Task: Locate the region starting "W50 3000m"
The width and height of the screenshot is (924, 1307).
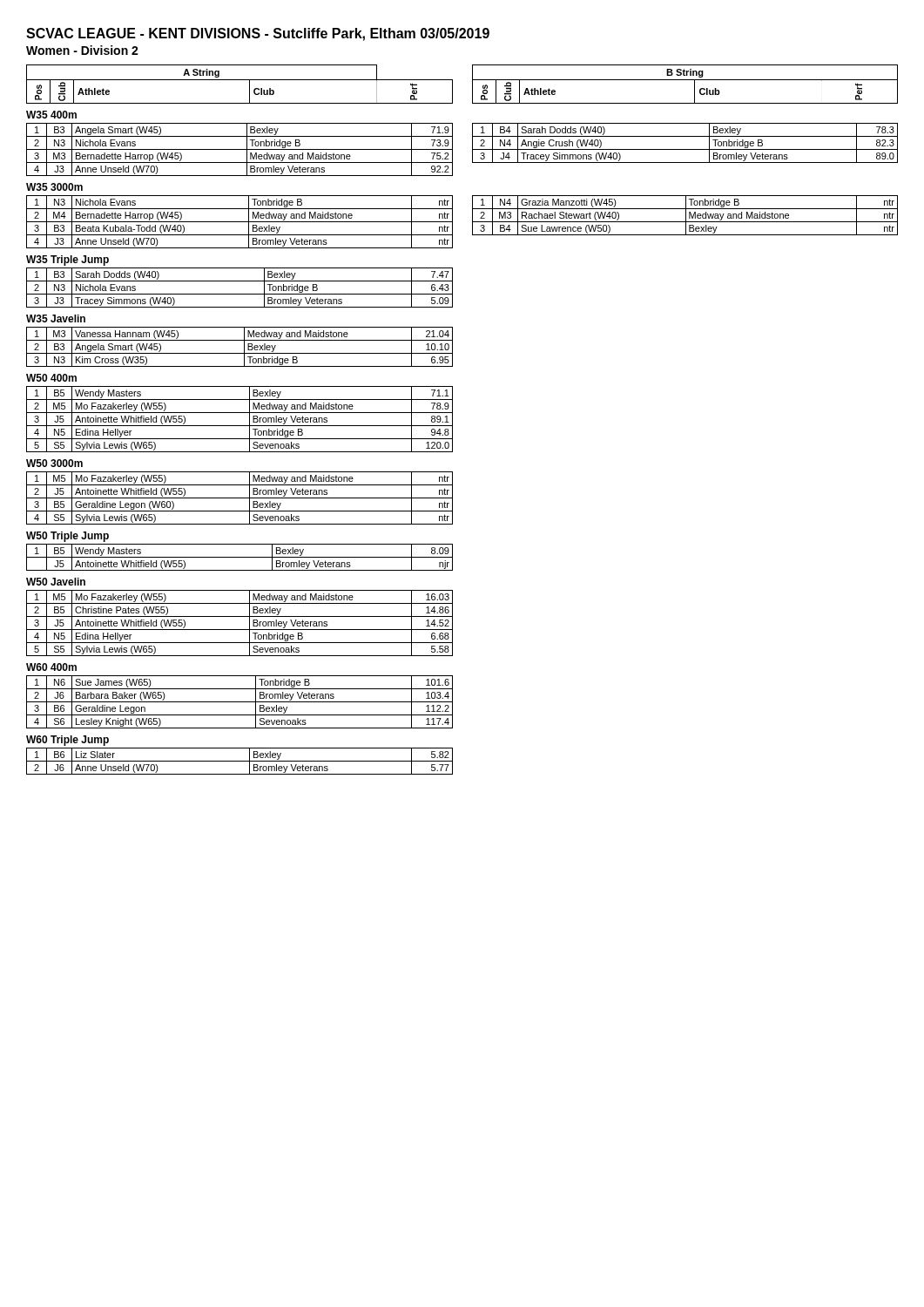Action: tap(55, 464)
